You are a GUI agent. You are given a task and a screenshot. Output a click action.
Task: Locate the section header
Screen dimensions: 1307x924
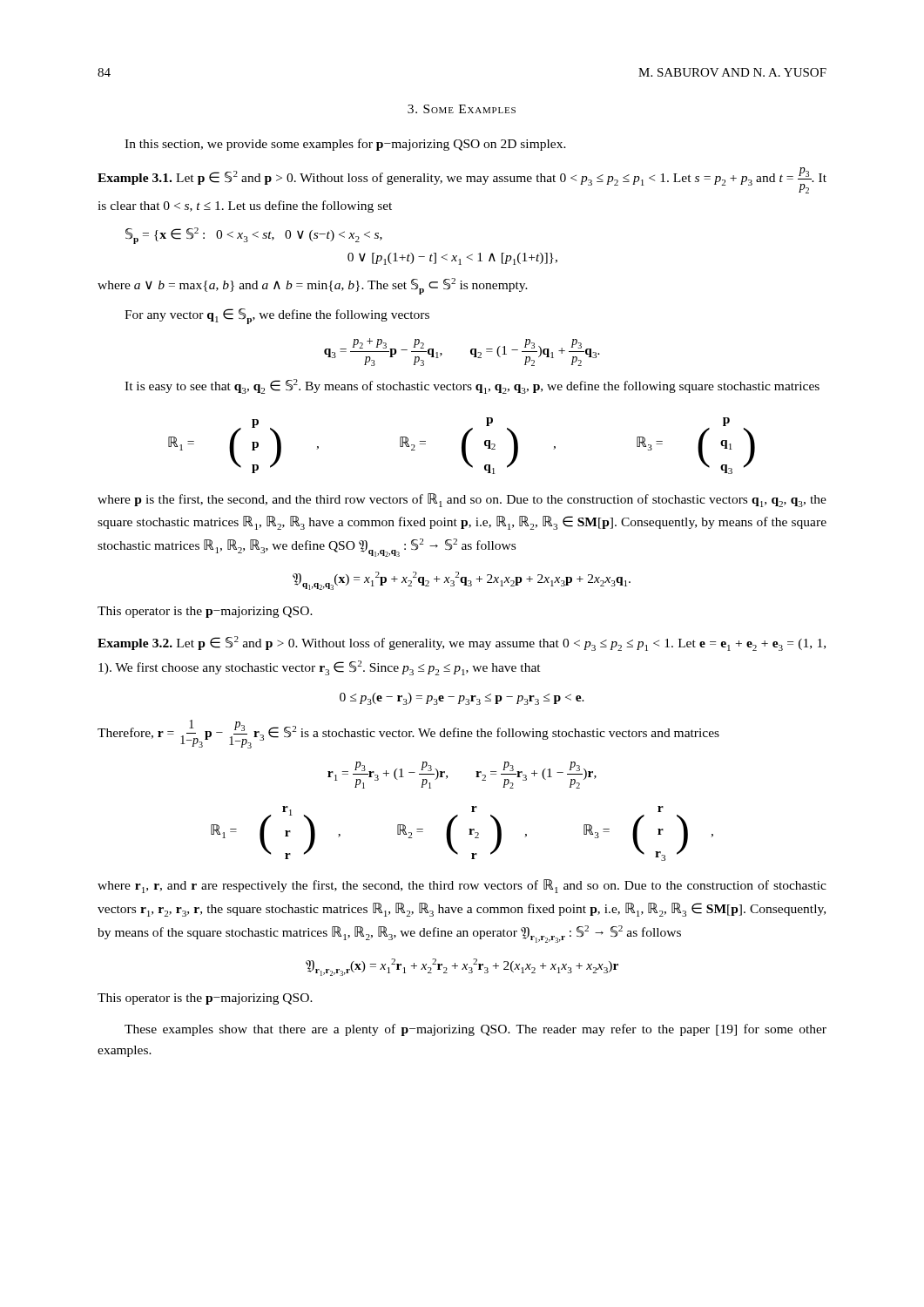[462, 109]
